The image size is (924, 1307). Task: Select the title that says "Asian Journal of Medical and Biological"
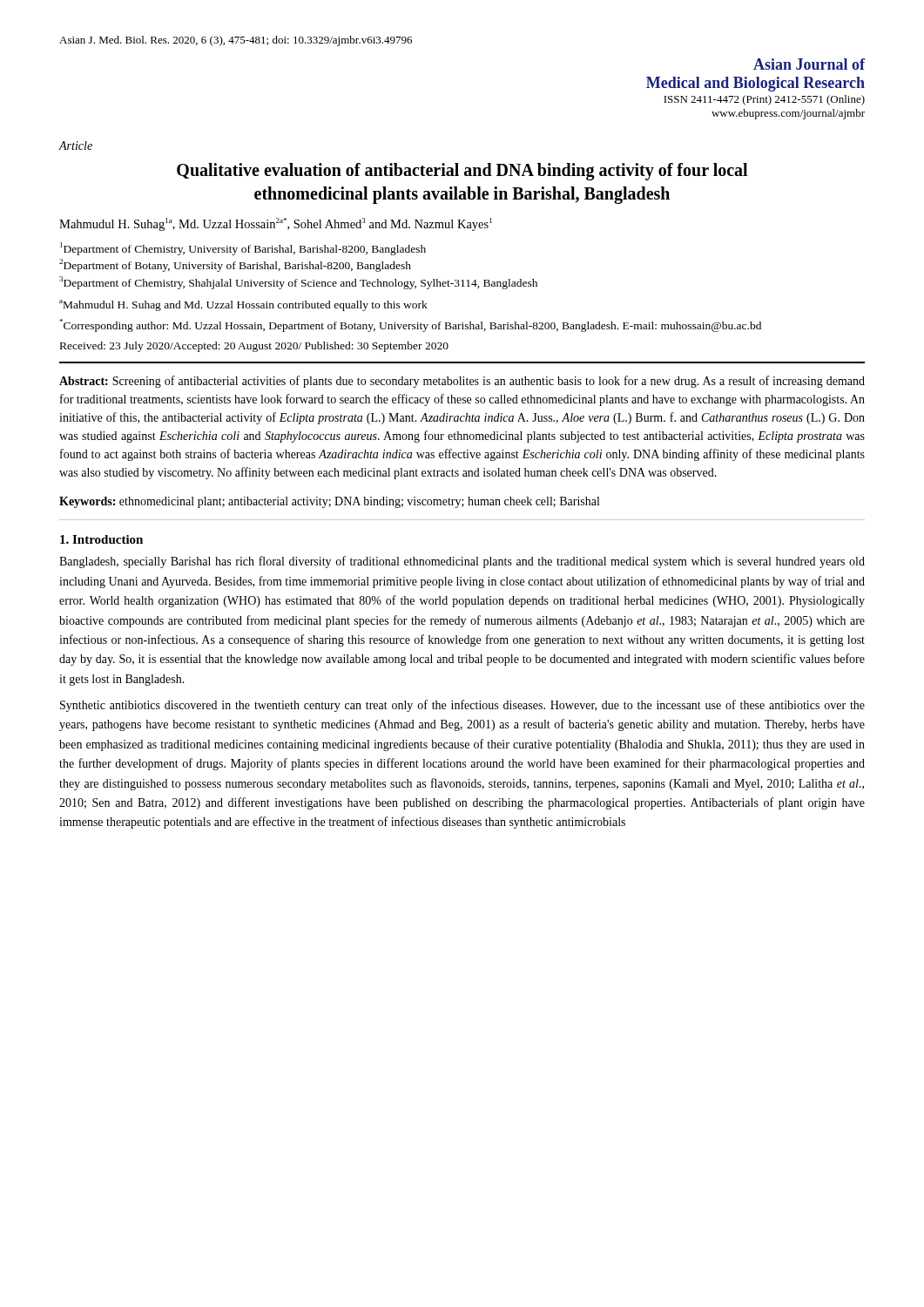click(809, 64)
